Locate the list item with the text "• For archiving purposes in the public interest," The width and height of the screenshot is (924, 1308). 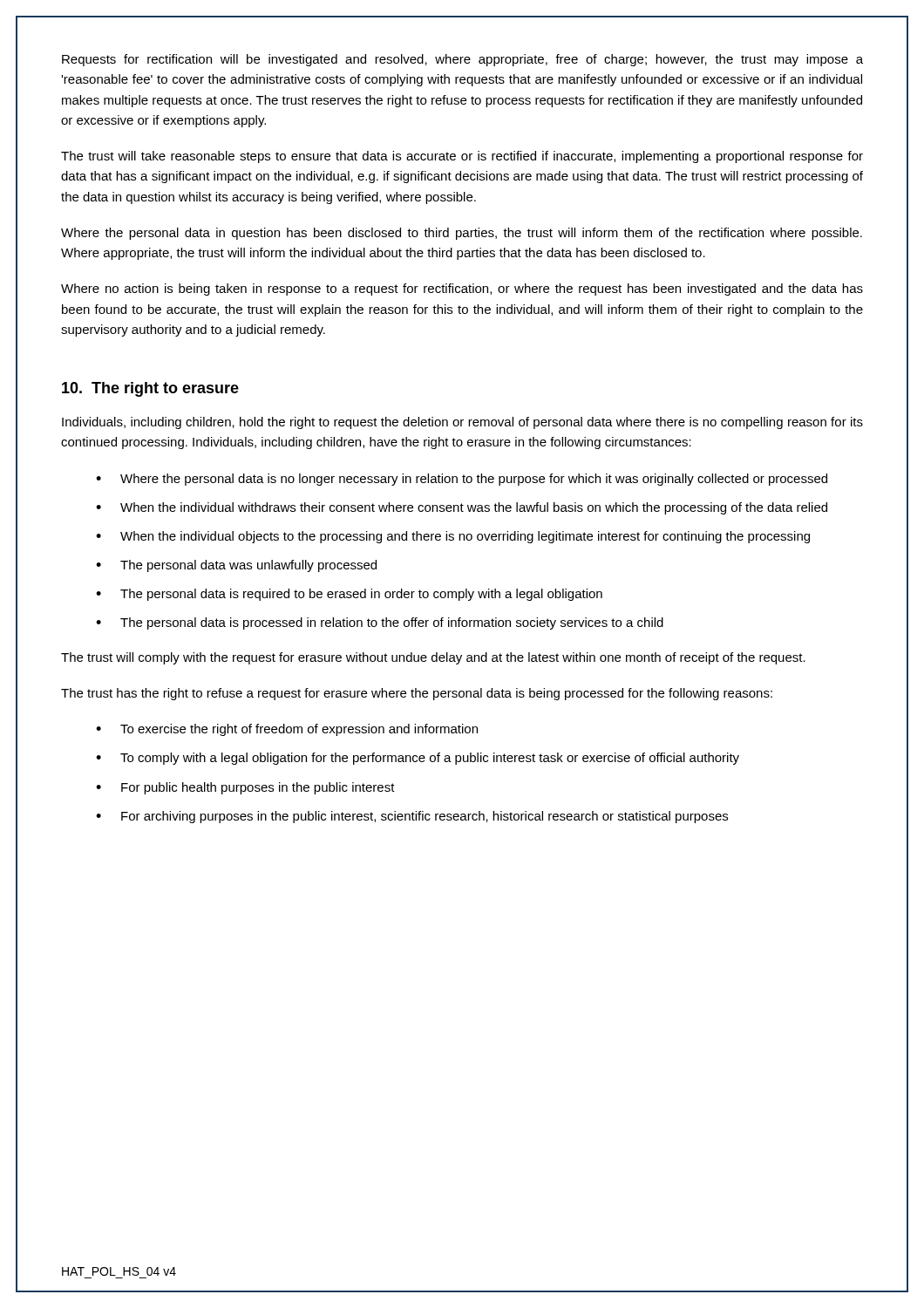[479, 816]
